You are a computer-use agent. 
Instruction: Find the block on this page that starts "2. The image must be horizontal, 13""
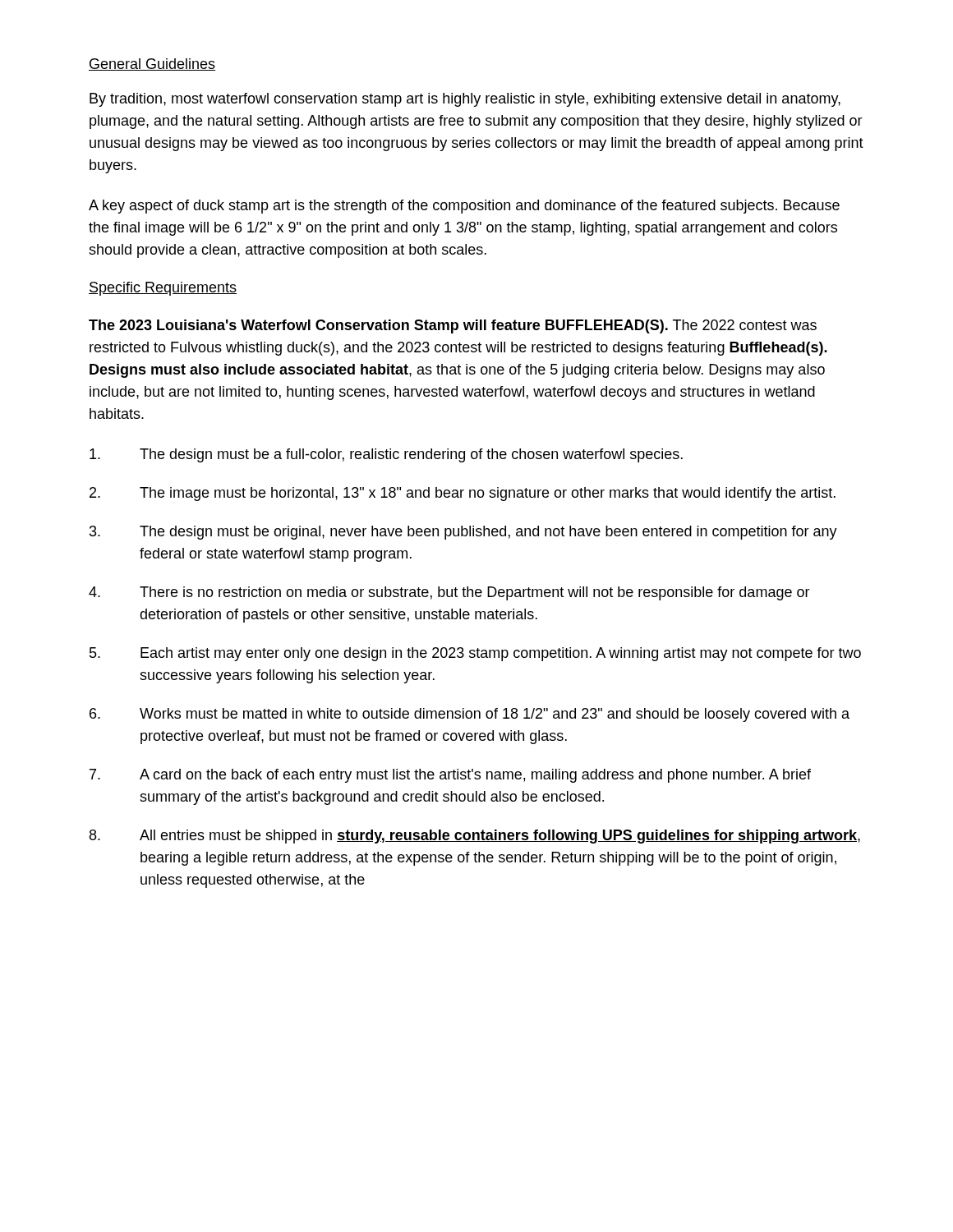pos(476,493)
